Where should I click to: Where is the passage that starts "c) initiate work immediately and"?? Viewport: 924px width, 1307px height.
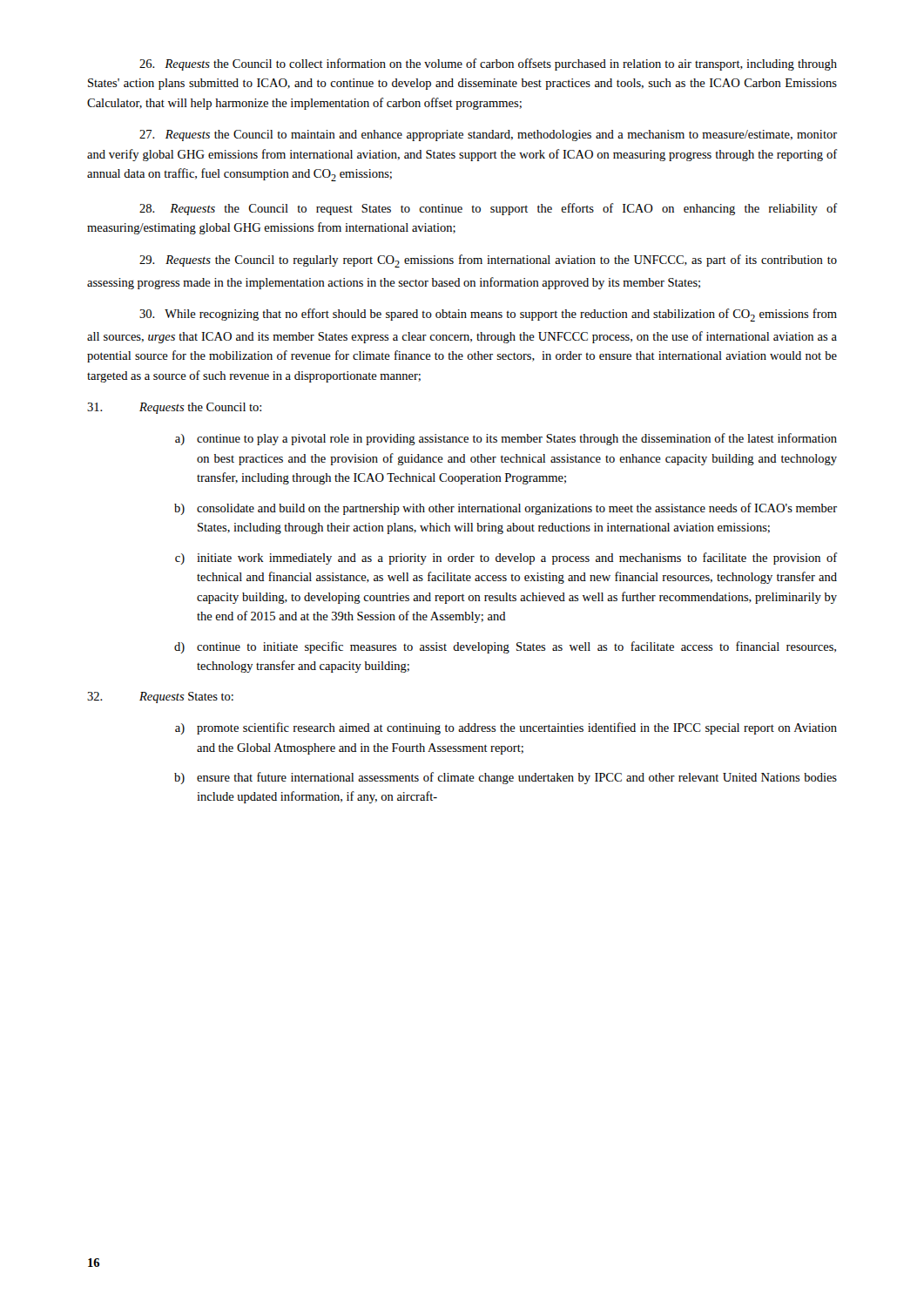[x=485, y=587]
